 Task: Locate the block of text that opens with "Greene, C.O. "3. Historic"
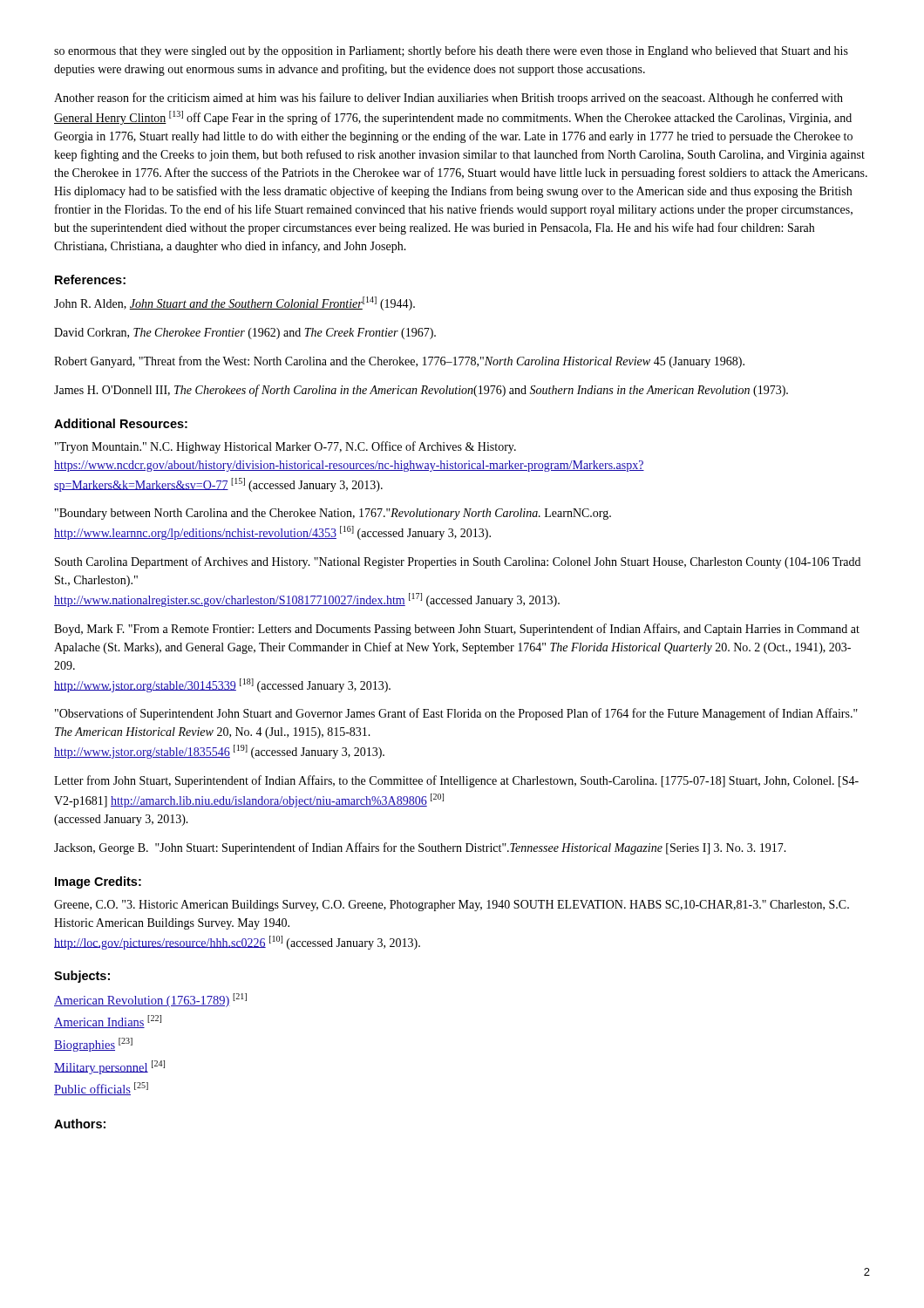click(452, 906)
